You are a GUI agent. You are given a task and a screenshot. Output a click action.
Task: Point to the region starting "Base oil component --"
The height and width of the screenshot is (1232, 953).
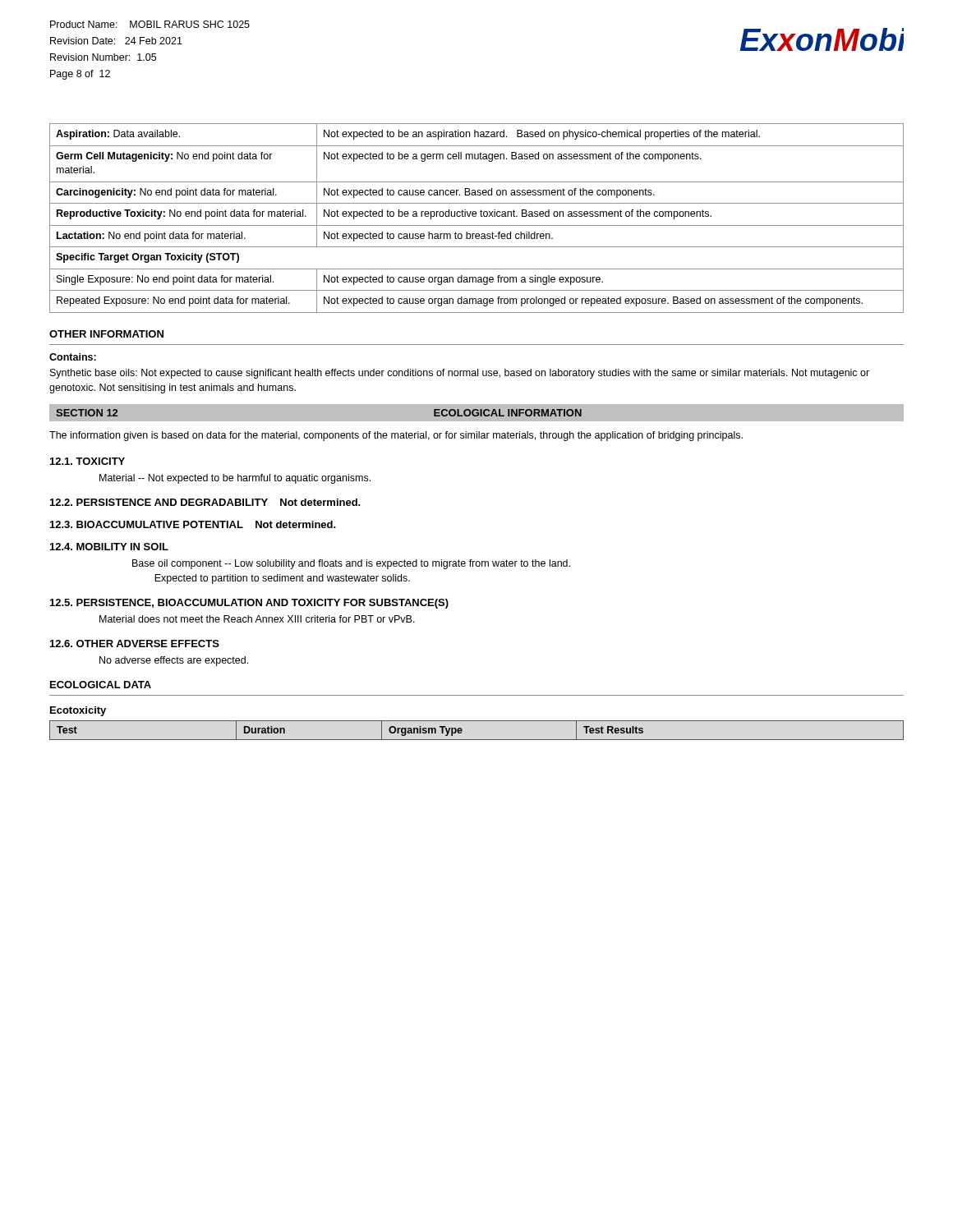tap(351, 571)
